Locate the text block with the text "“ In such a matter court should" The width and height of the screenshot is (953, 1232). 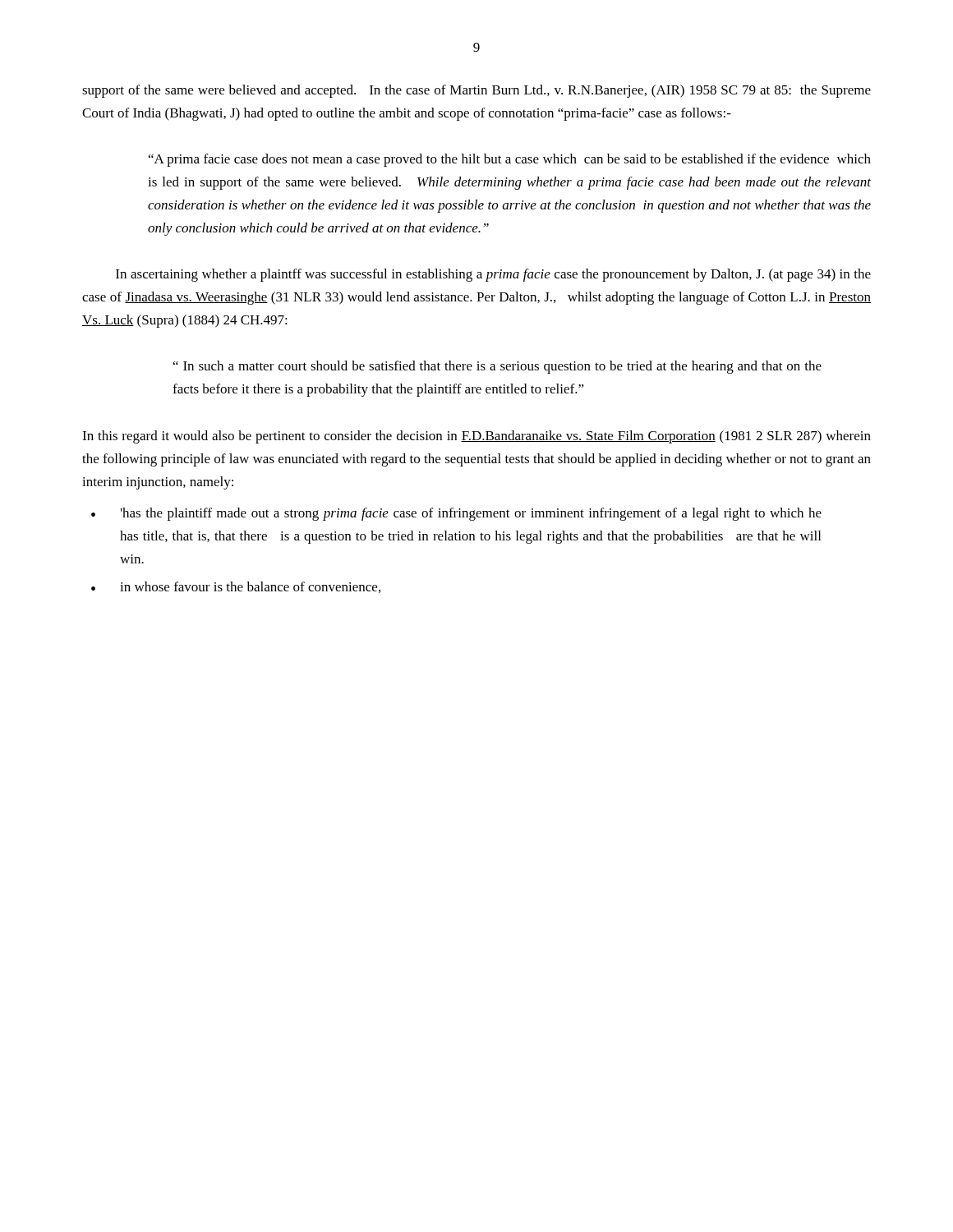pos(497,378)
